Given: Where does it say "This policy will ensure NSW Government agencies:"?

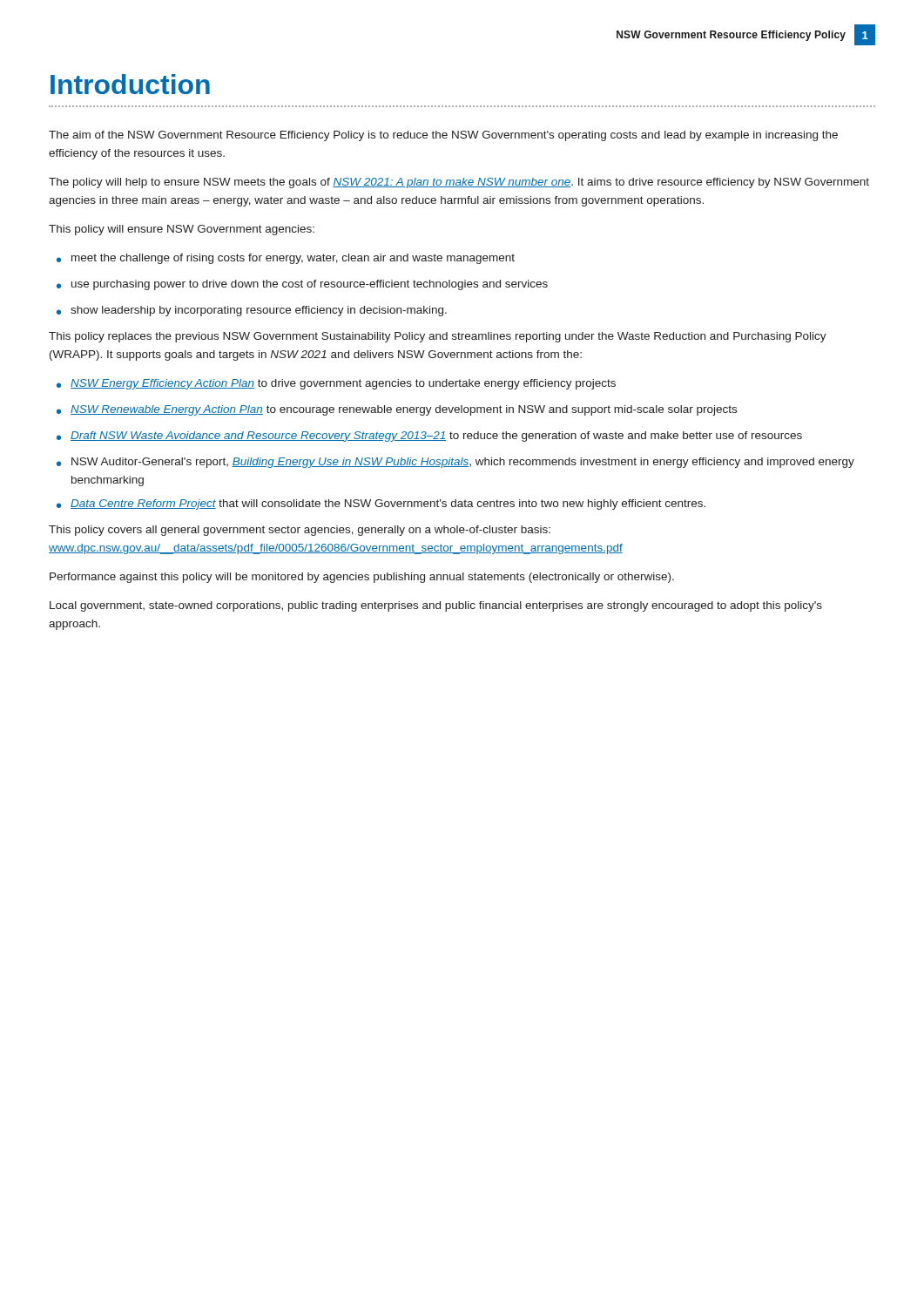Looking at the screenshot, I should point(182,229).
